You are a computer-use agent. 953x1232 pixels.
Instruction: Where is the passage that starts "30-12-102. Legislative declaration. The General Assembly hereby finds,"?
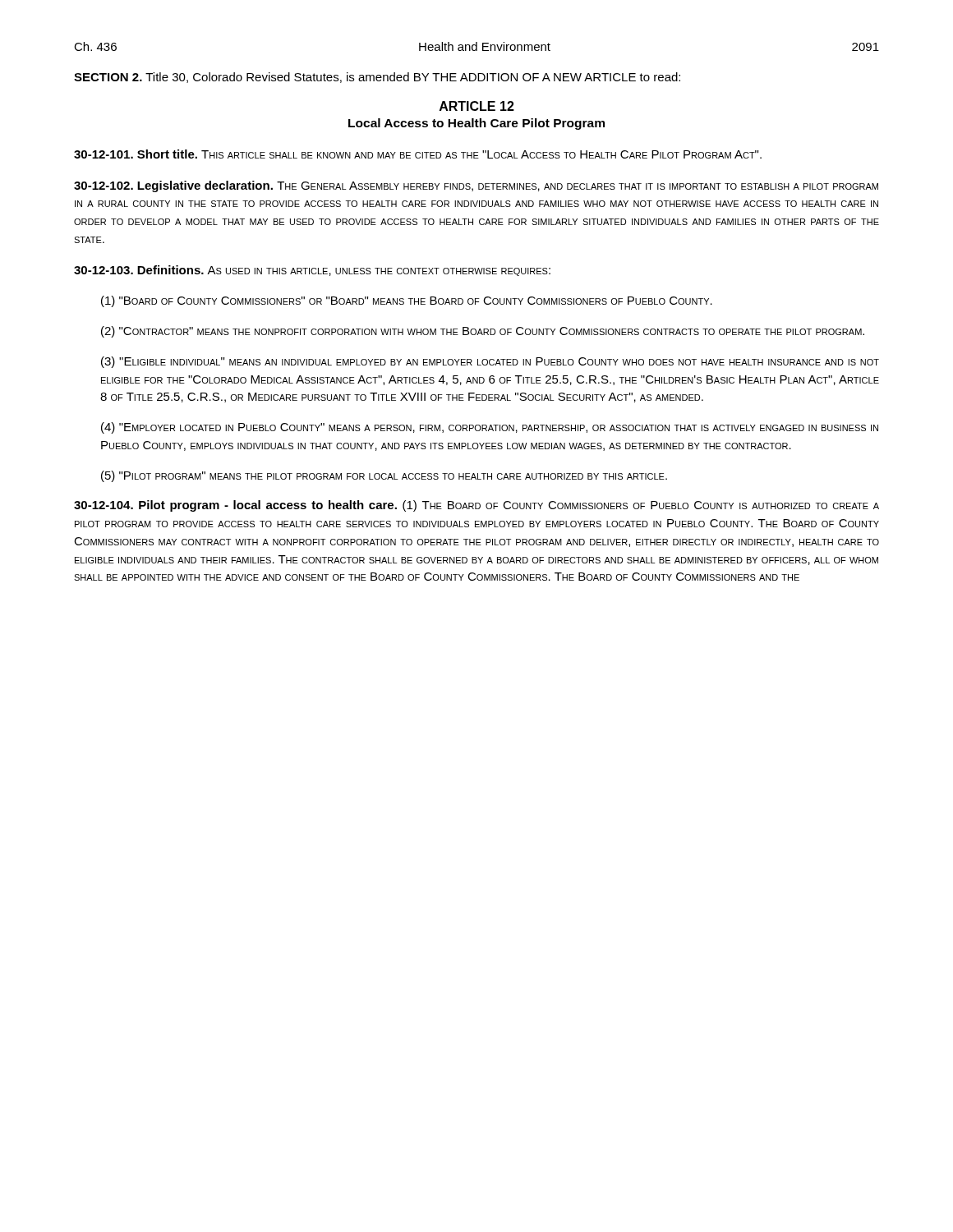[476, 212]
